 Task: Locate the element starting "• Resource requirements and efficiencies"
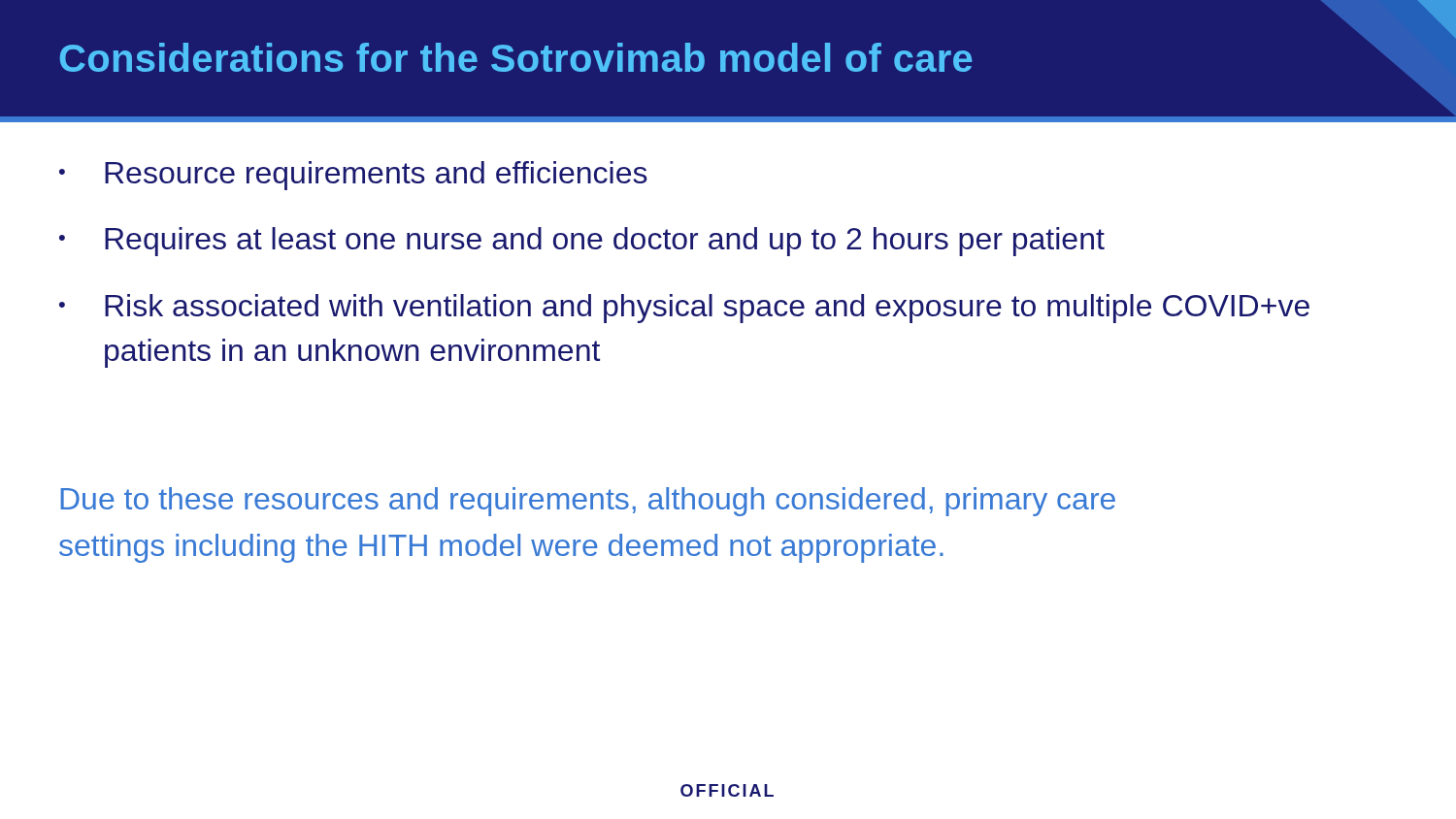click(353, 173)
